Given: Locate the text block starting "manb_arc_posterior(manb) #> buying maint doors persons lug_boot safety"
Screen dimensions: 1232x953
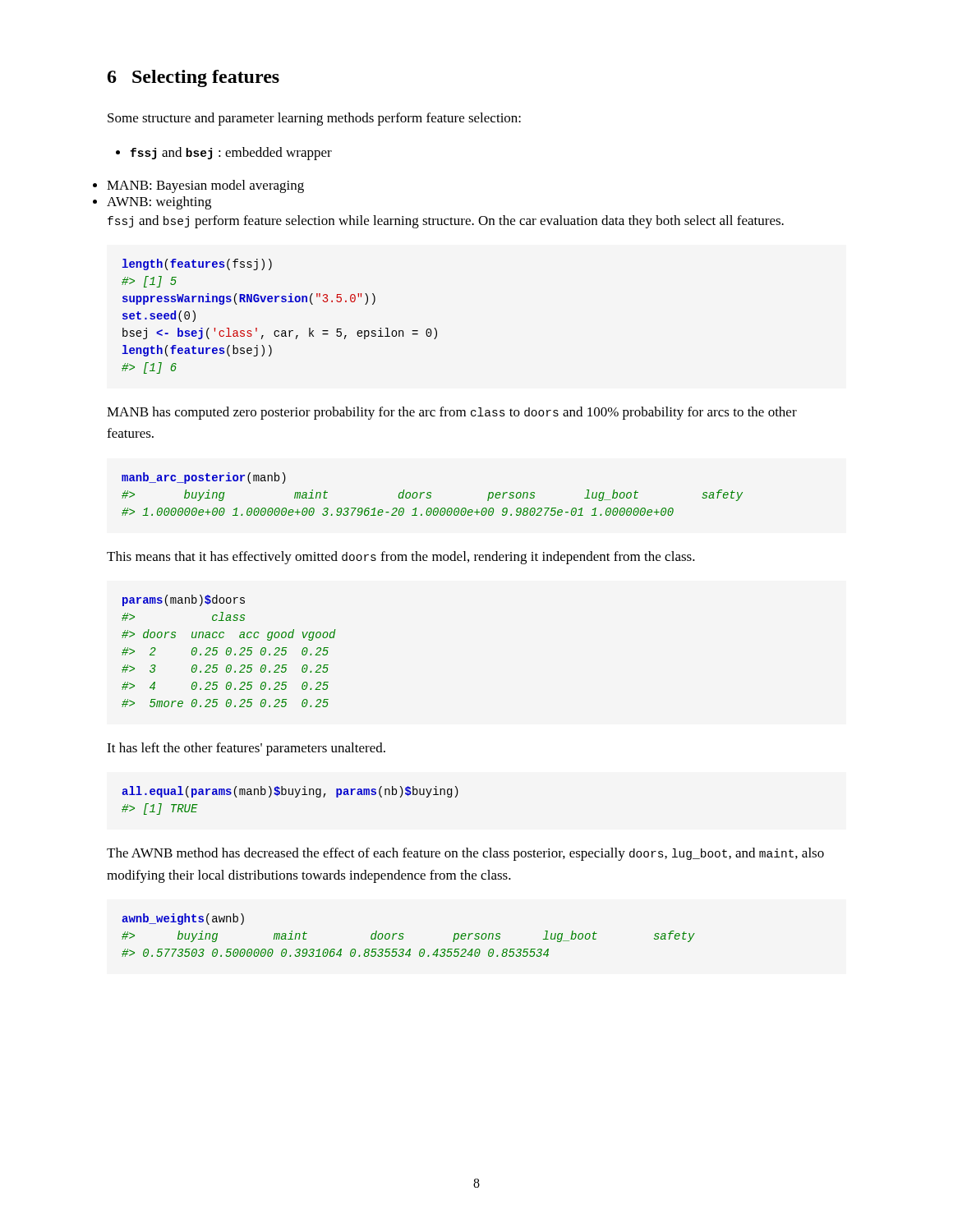Looking at the screenshot, I should click(476, 495).
